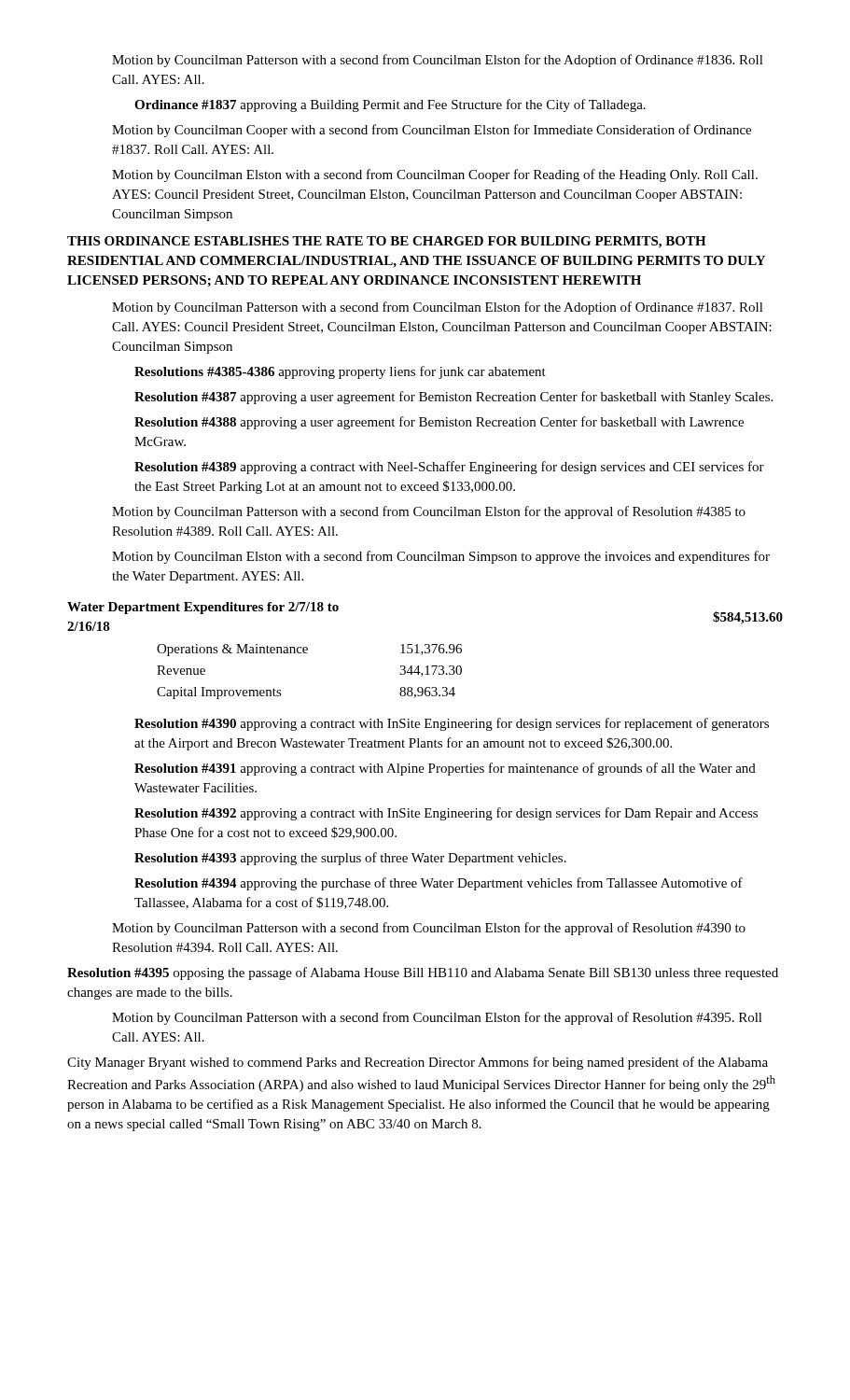850x1400 pixels.
Task: Click on the text starting "Resolutions #4385-4386 approving"
Action: tap(459, 372)
